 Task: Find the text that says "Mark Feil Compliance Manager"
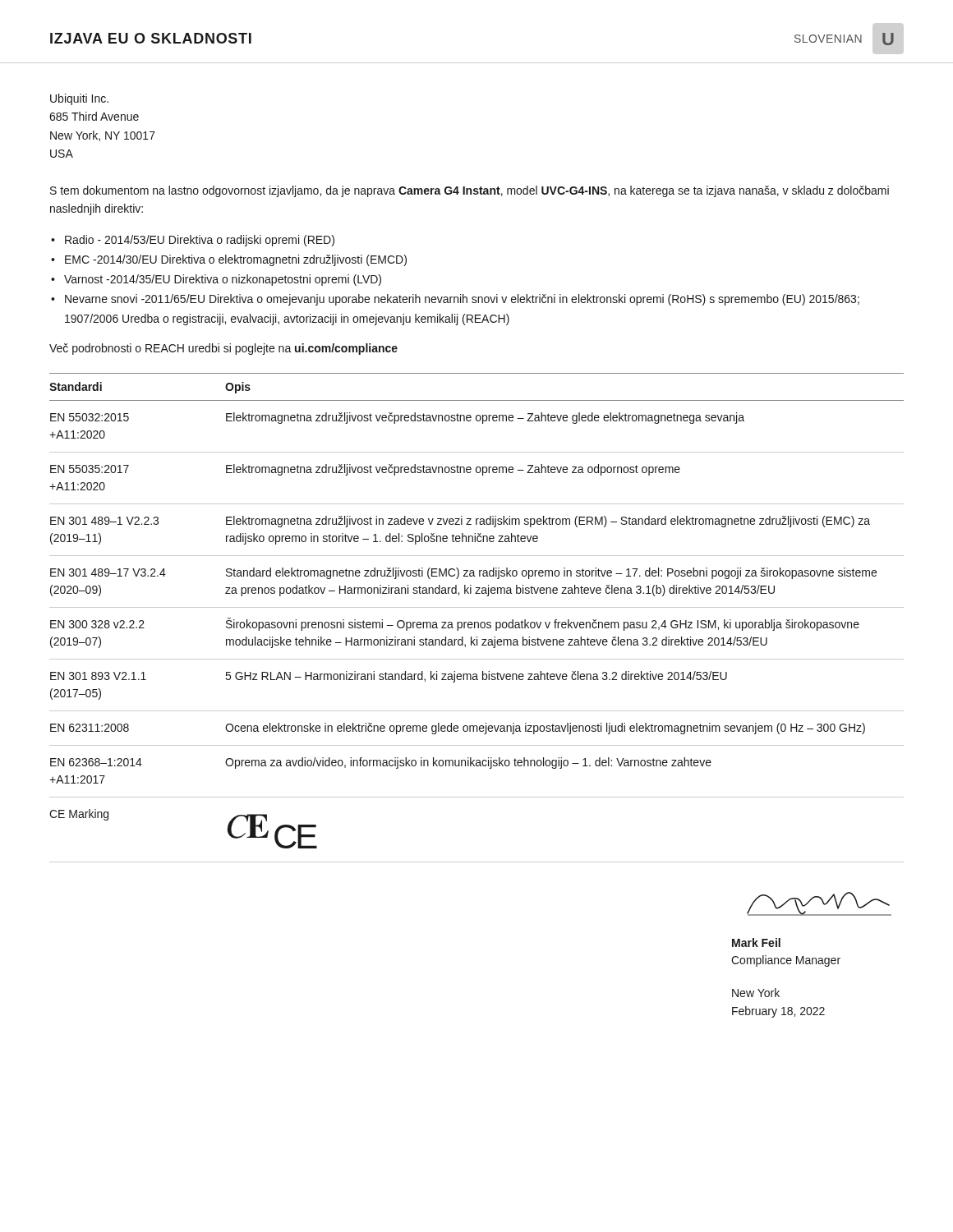[786, 952]
